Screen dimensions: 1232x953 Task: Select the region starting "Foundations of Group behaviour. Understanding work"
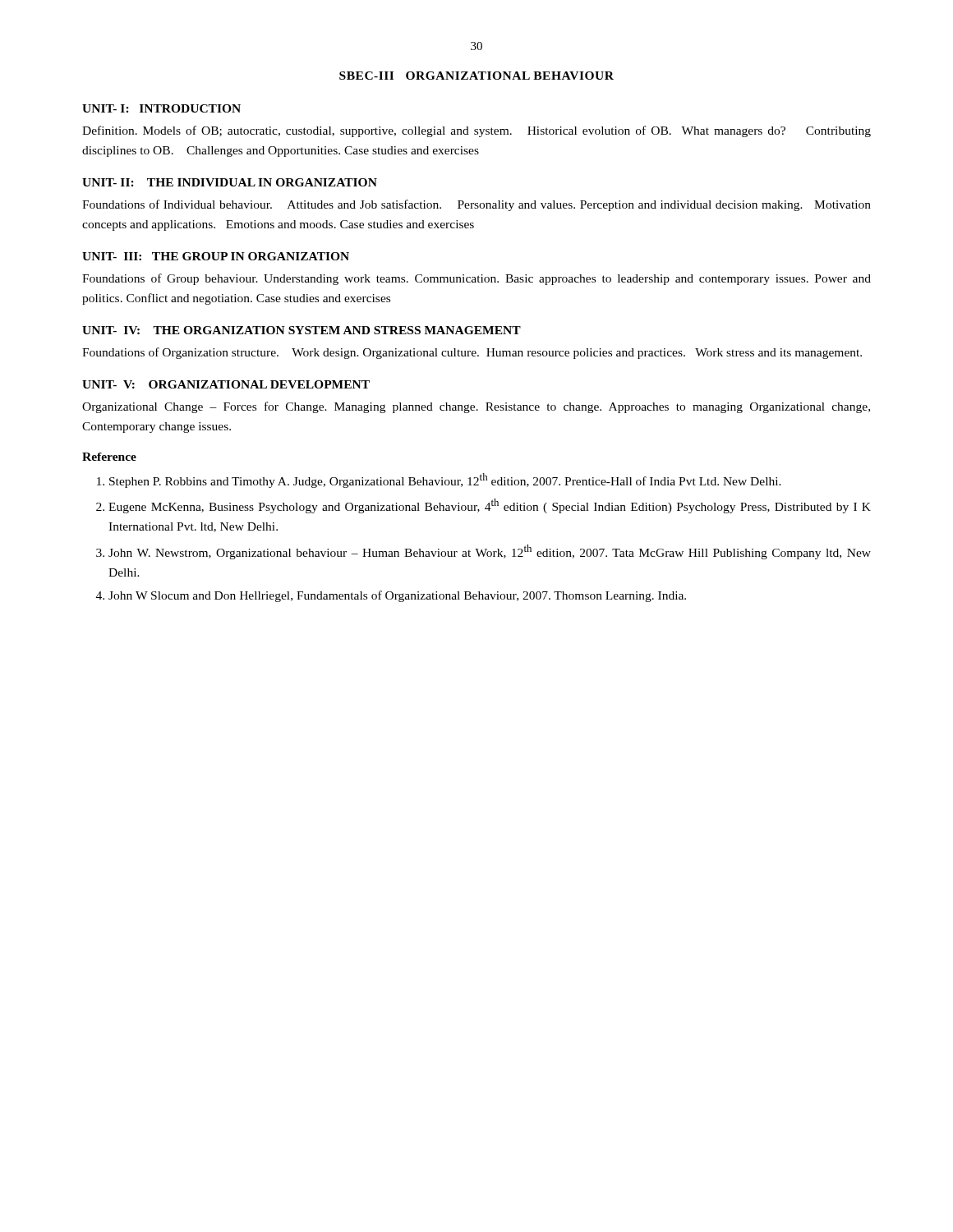click(476, 288)
